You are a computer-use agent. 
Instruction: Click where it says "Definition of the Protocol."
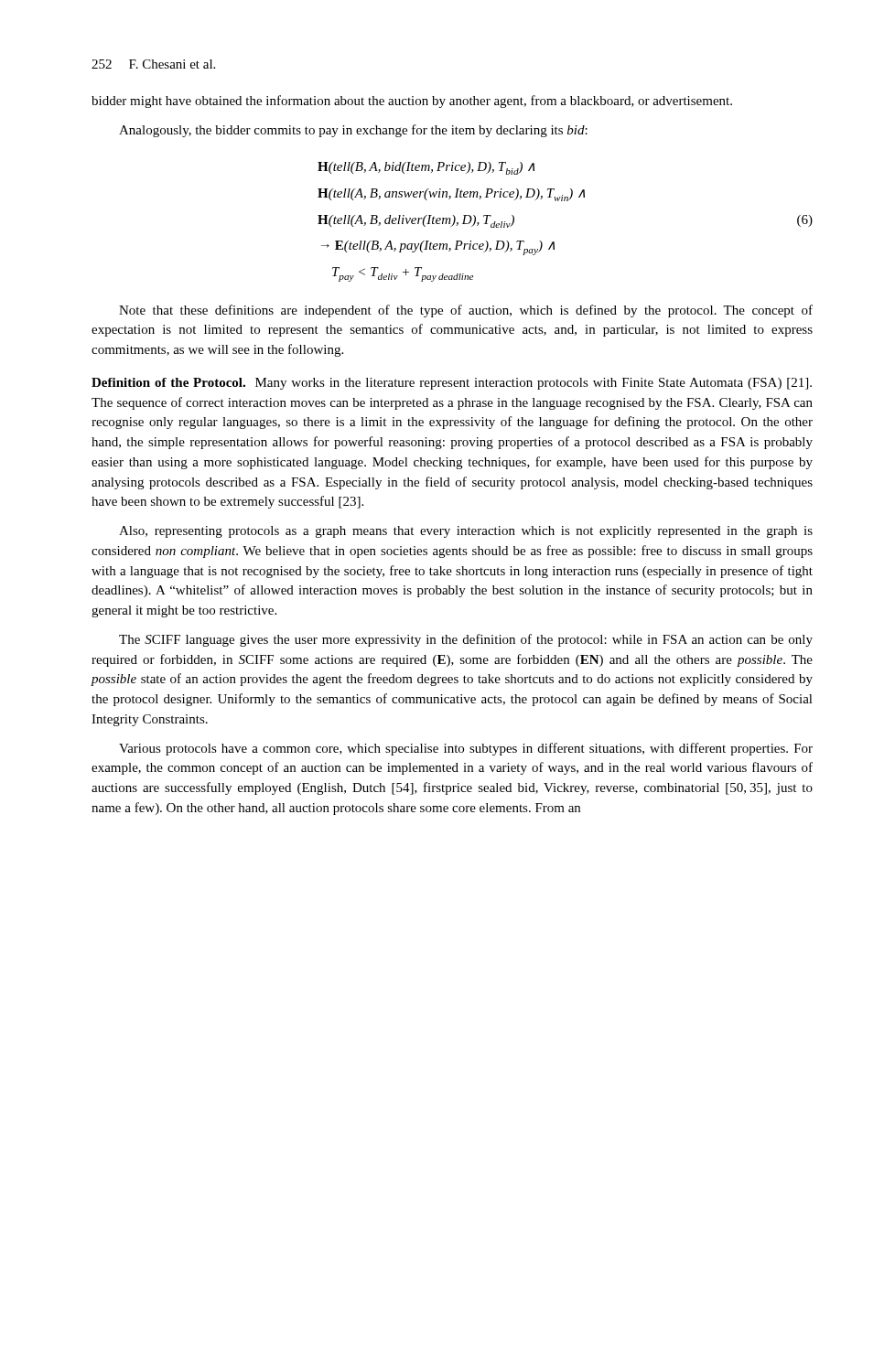coord(169,382)
